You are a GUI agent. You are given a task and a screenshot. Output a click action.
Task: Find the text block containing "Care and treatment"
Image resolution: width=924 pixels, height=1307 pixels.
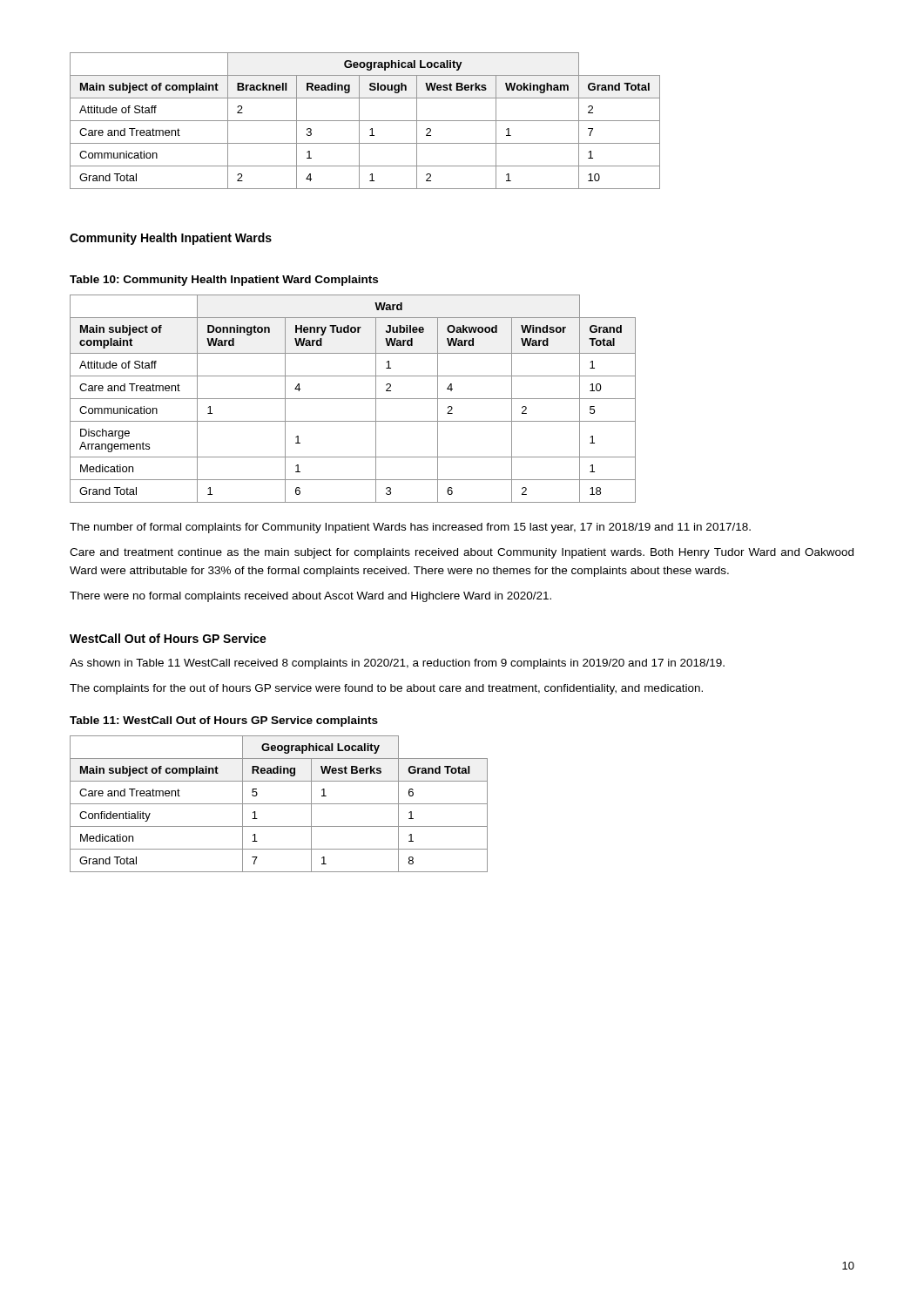[x=462, y=561]
